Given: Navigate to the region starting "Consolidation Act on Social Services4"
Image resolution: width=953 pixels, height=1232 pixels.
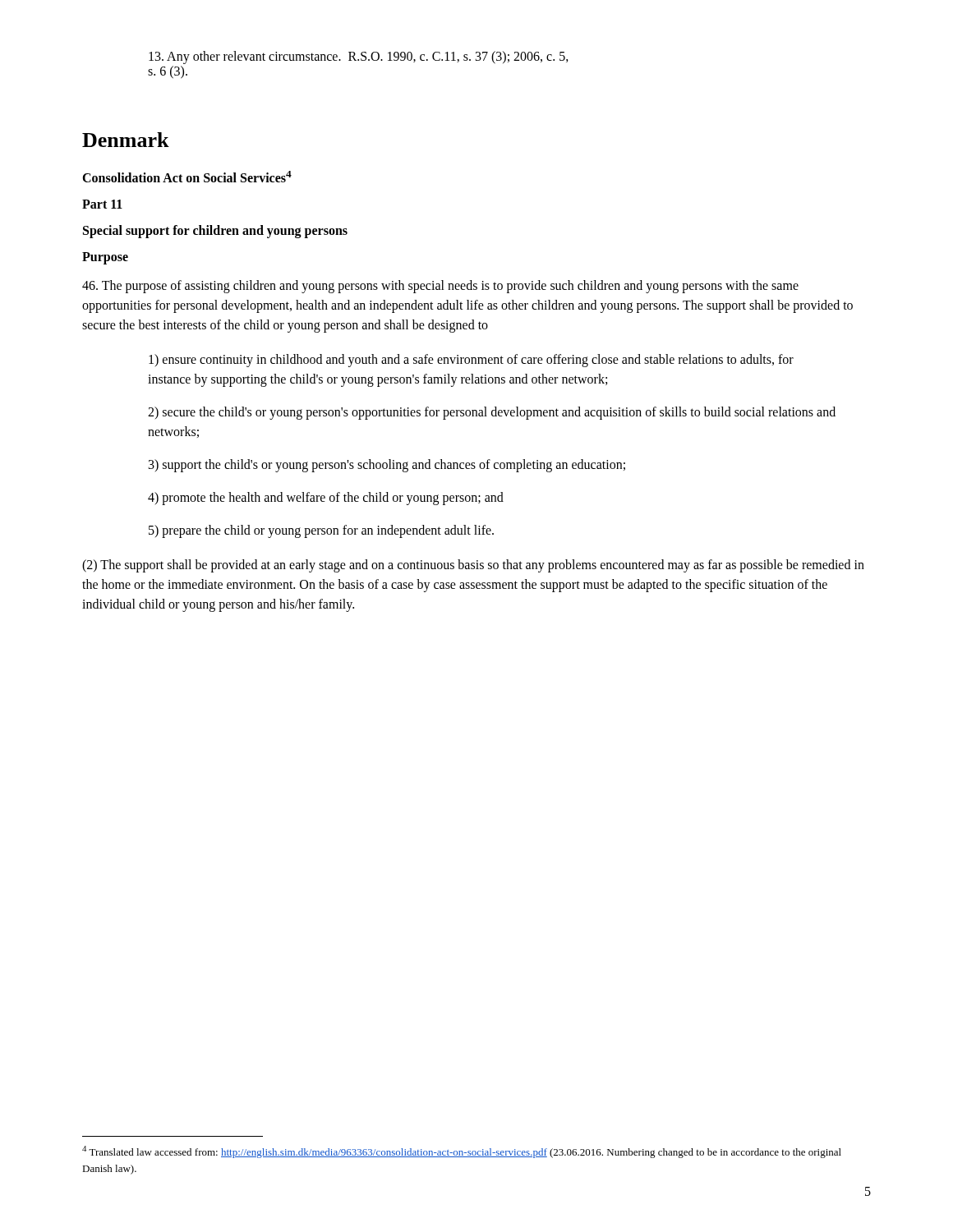Looking at the screenshot, I should 187,176.
